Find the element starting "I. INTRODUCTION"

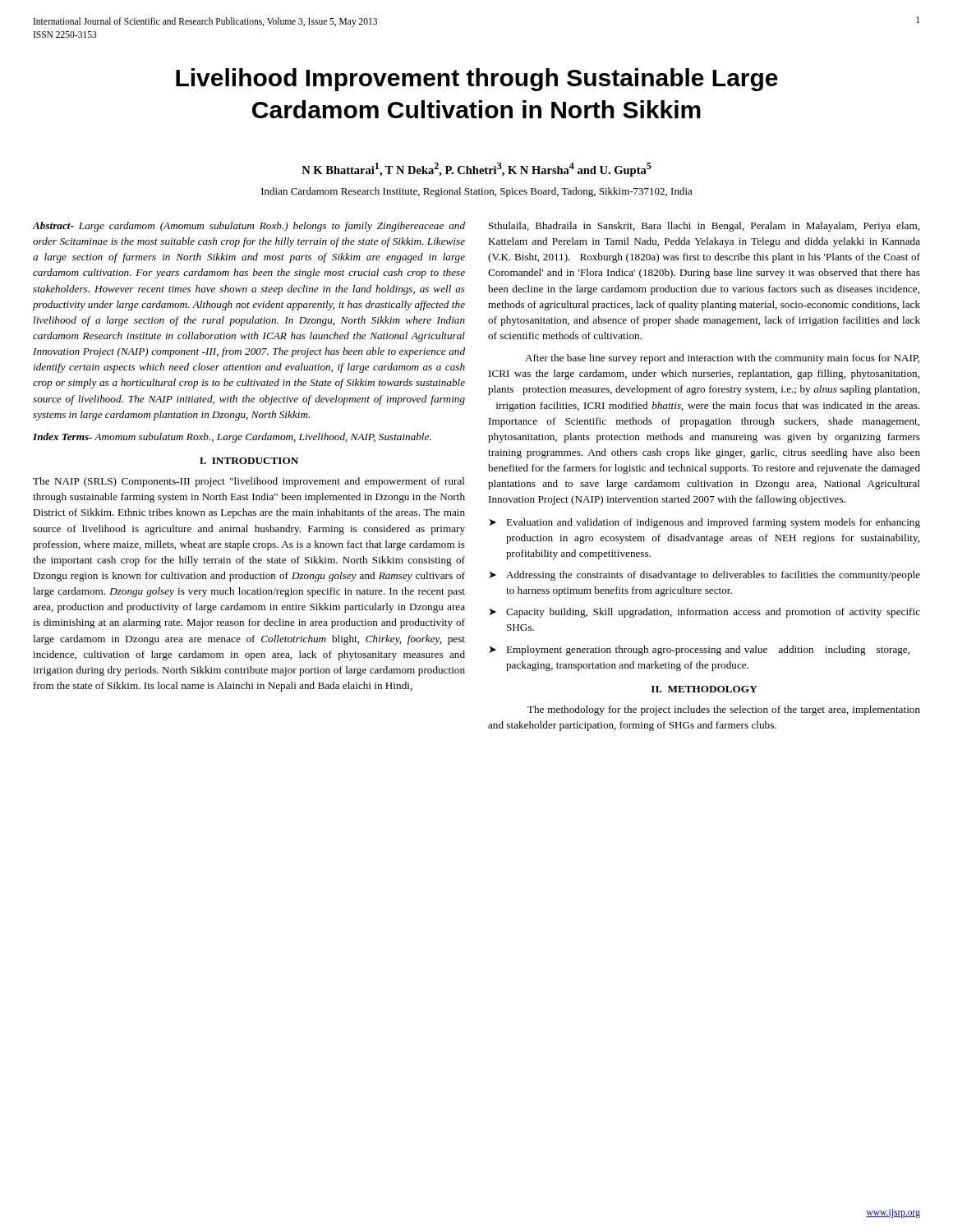click(249, 460)
